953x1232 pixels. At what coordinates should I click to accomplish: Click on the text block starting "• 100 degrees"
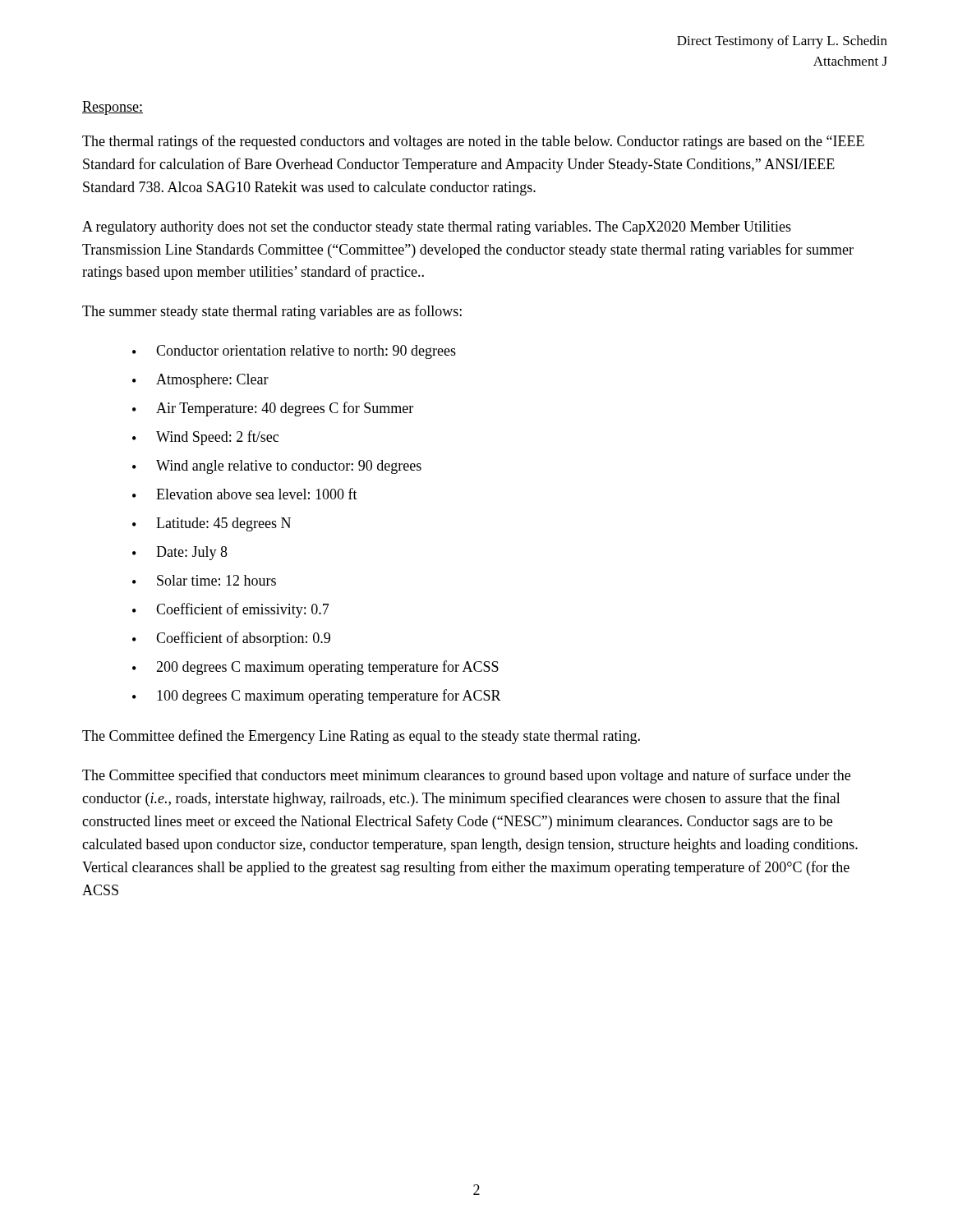click(x=316, y=697)
